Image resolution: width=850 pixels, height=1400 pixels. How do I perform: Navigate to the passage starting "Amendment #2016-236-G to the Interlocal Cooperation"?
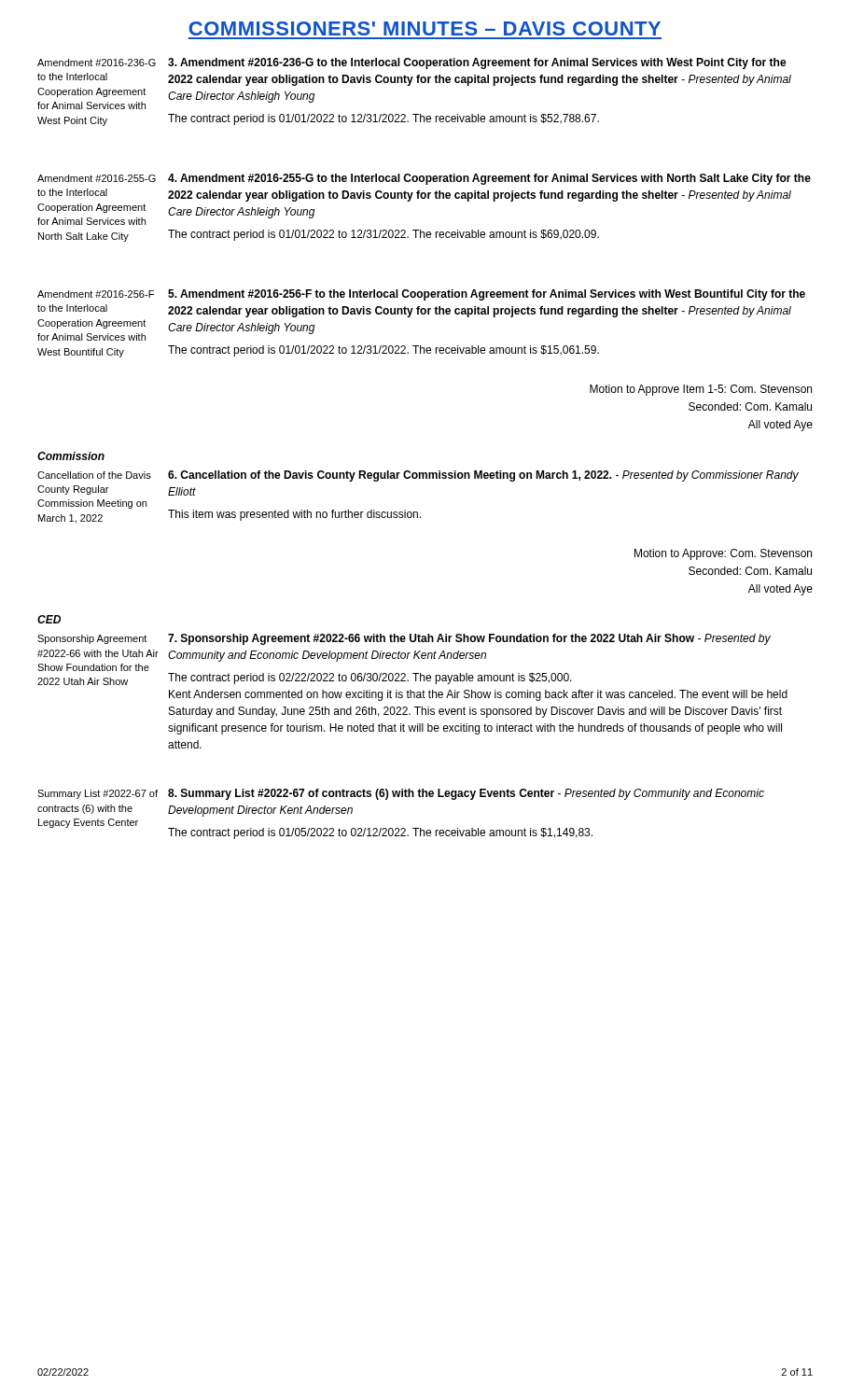pyautogui.click(x=490, y=91)
